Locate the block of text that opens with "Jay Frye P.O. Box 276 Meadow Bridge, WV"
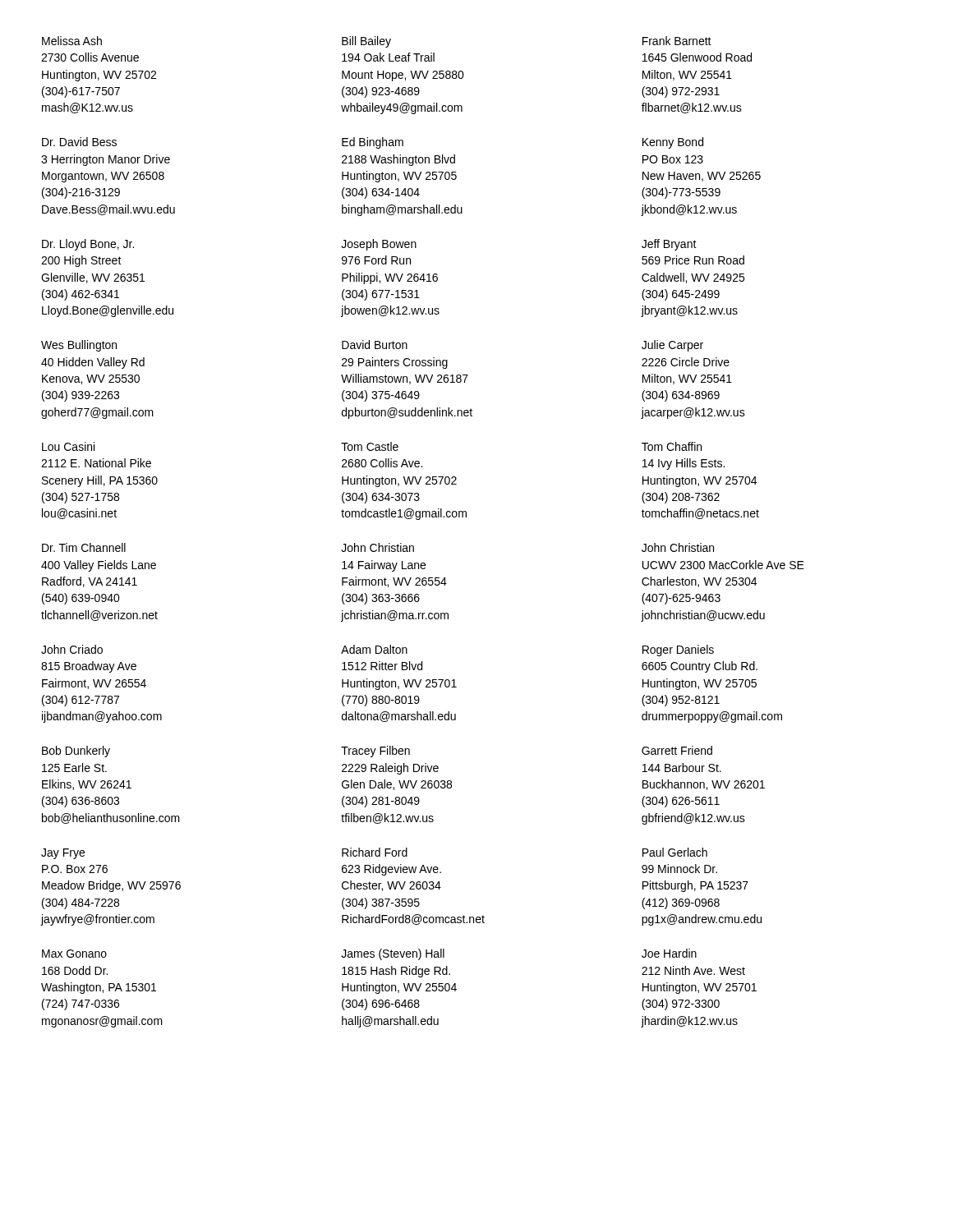Image resolution: width=953 pixels, height=1232 pixels. pyautogui.click(x=176, y=886)
